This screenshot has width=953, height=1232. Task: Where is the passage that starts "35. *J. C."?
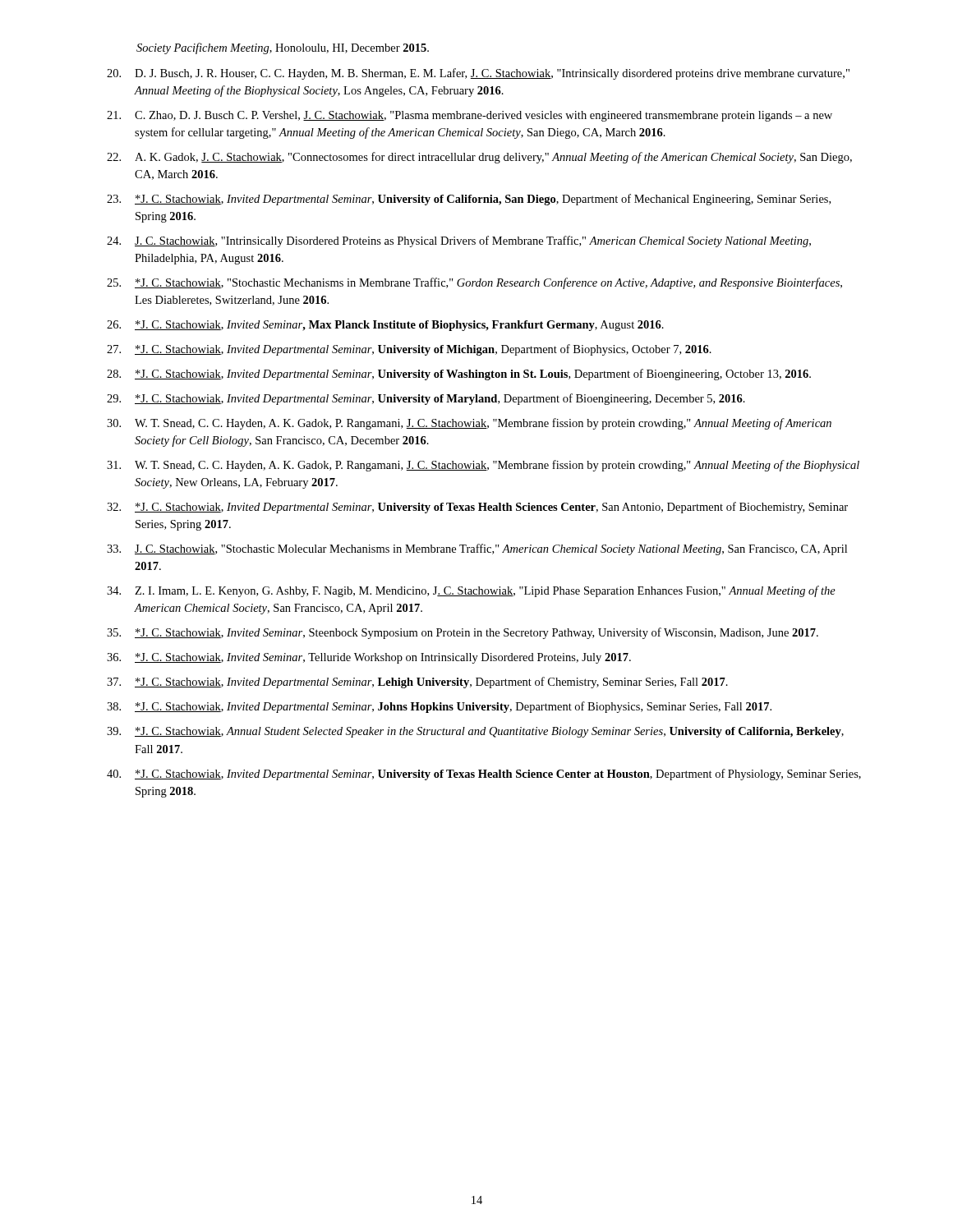point(485,633)
